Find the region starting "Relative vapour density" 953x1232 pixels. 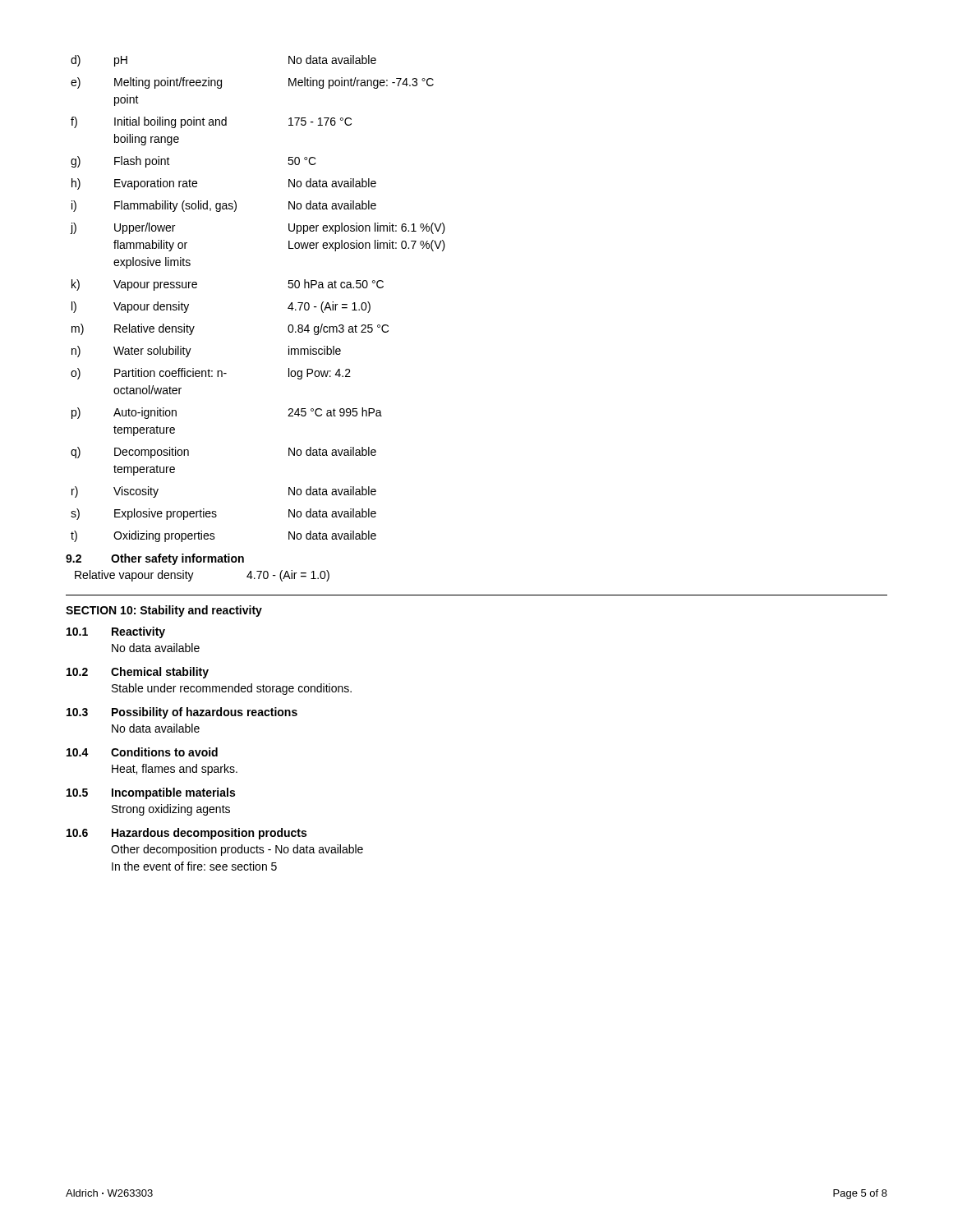(202, 575)
